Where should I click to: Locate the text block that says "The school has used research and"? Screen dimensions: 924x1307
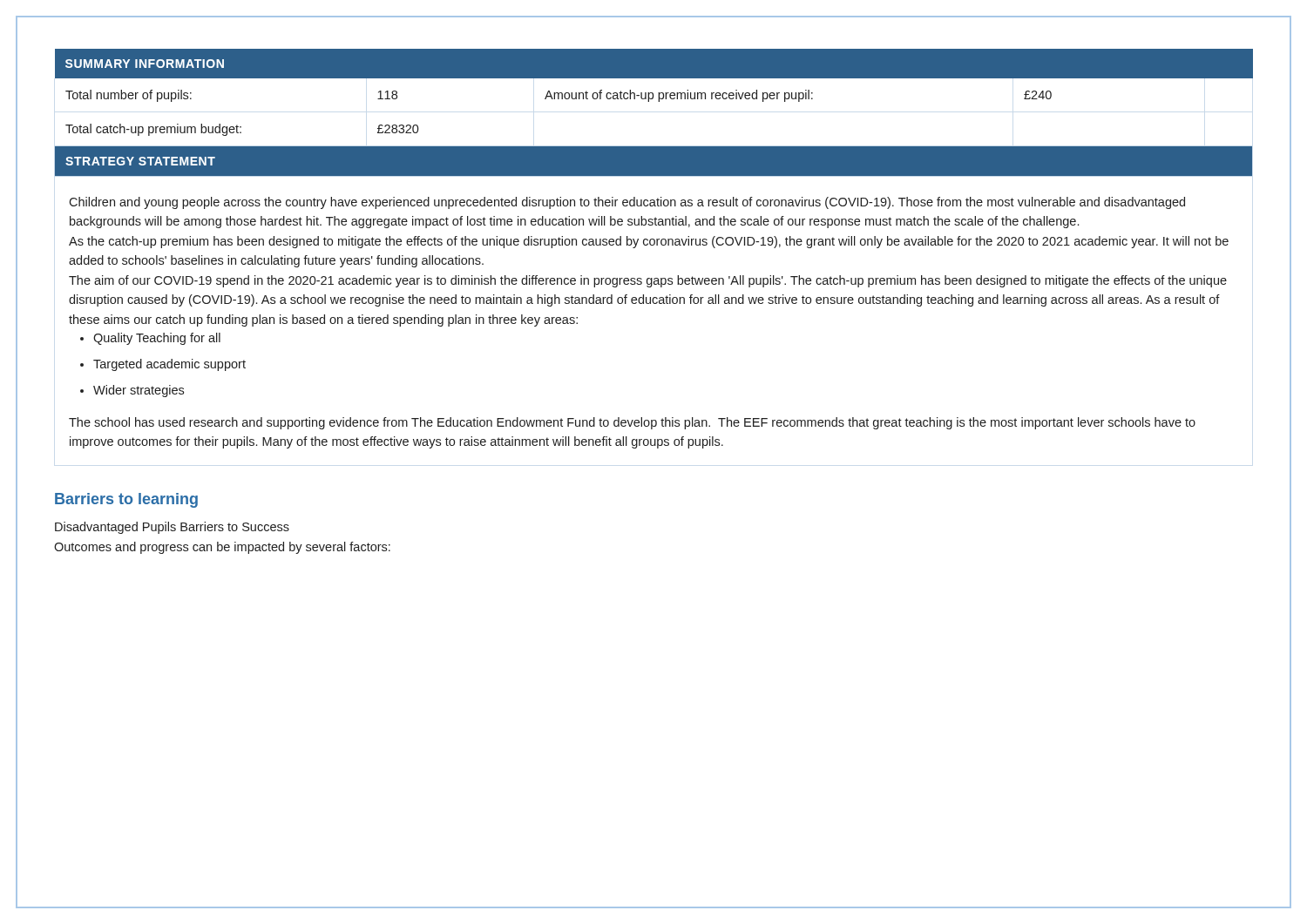[654, 432]
